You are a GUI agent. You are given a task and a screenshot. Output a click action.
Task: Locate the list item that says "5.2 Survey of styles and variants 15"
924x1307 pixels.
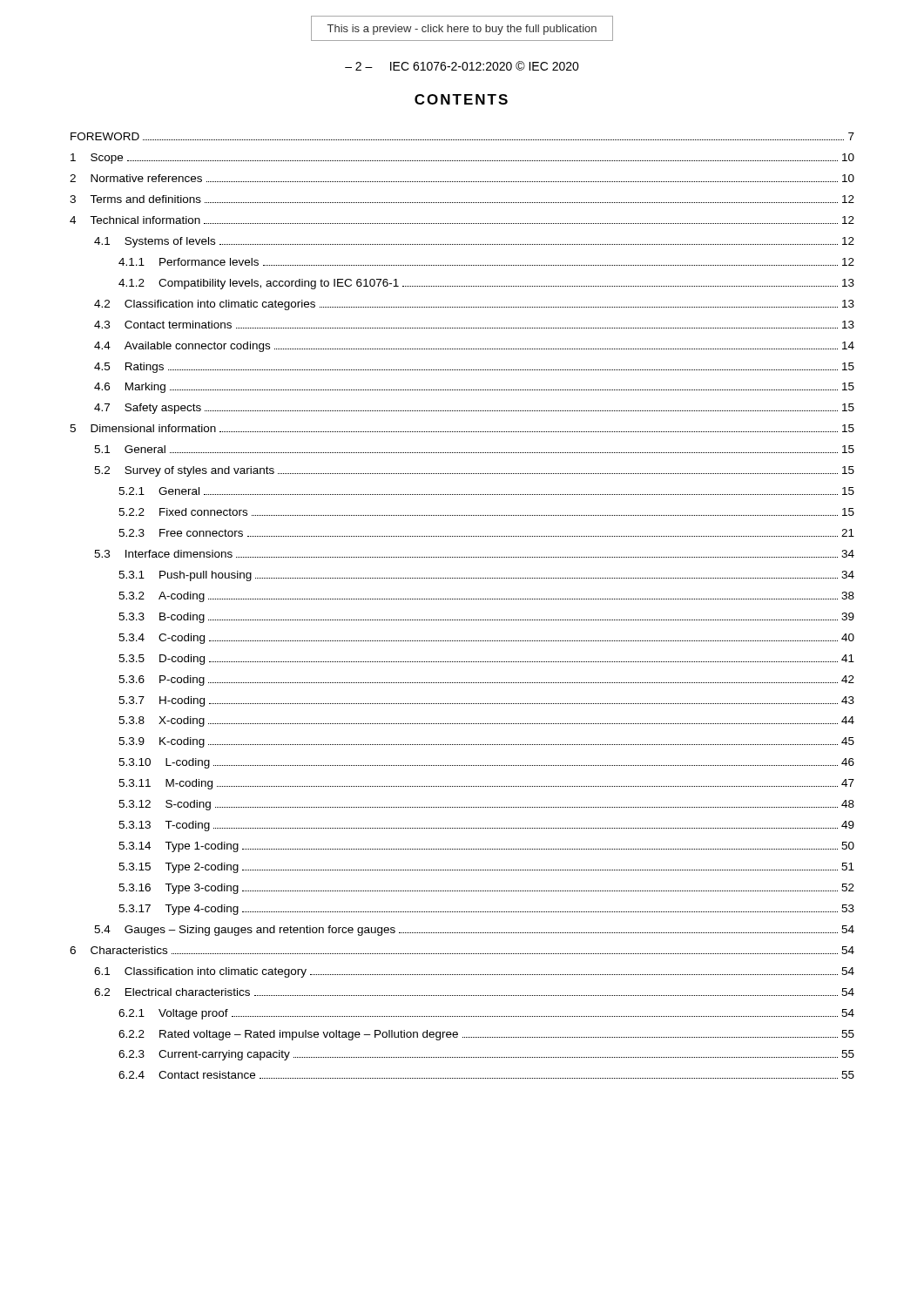pyautogui.click(x=474, y=471)
